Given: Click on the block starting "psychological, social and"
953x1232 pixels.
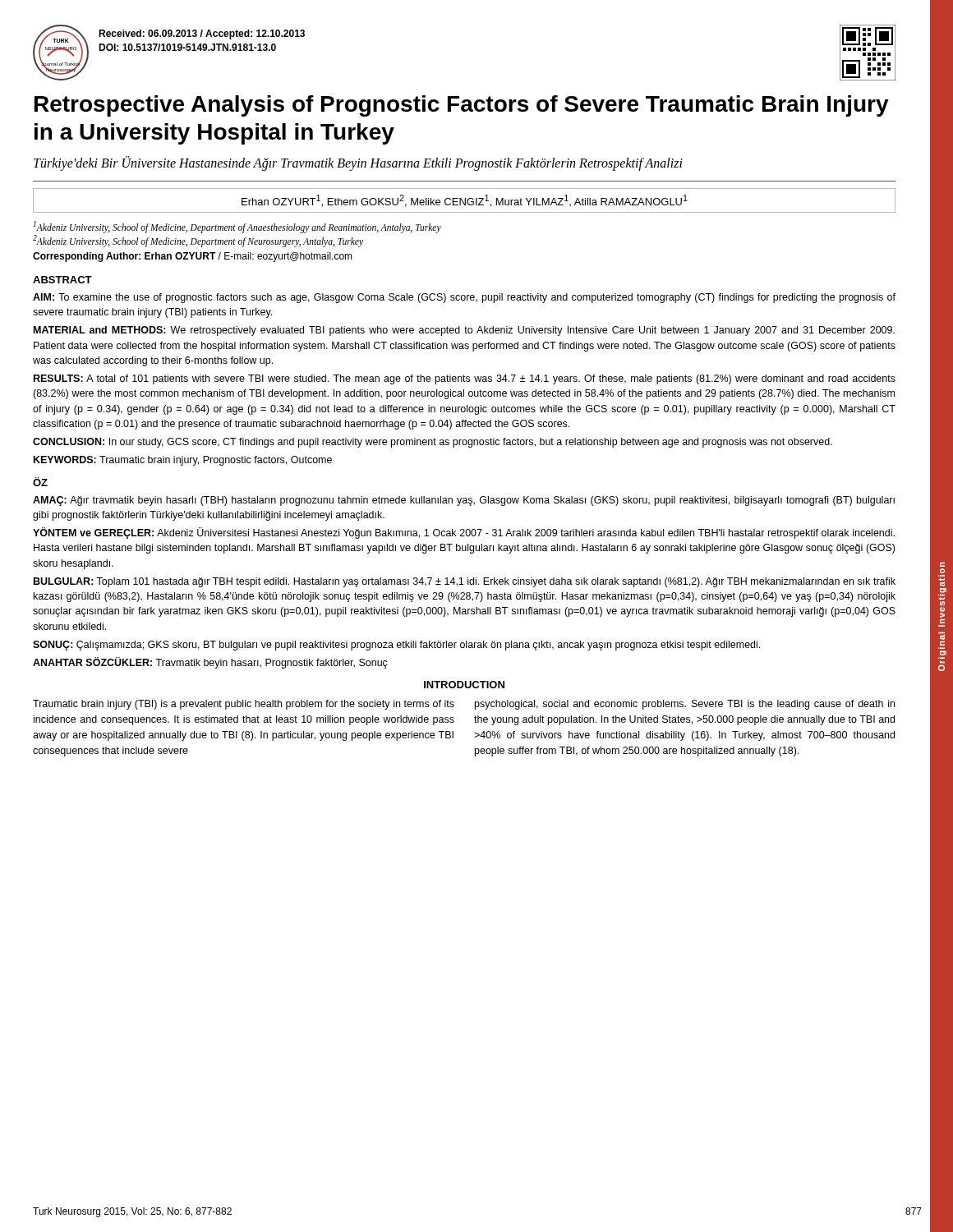Looking at the screenshot, I should click(685, 728).
